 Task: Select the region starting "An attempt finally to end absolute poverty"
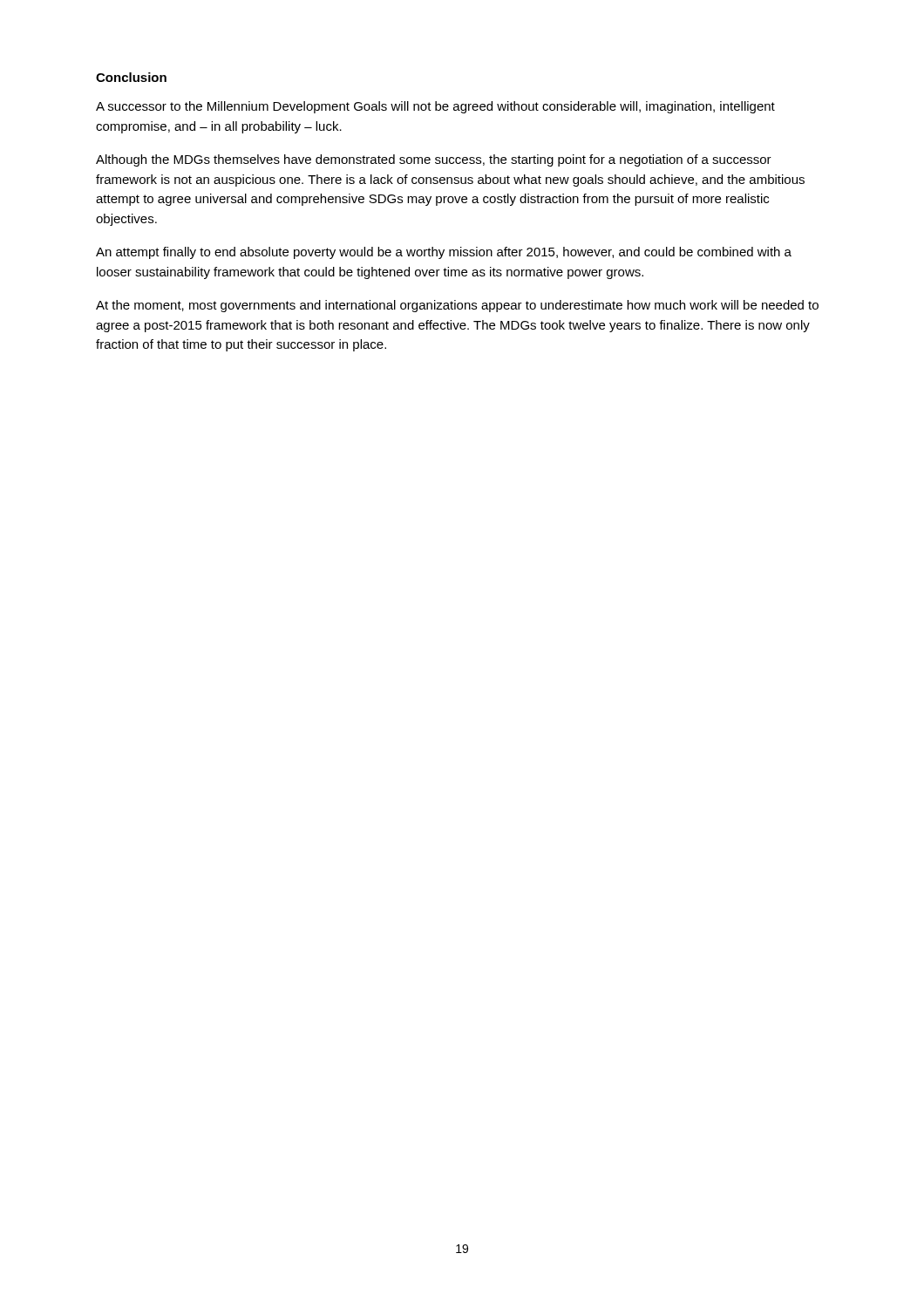point(444,261)
